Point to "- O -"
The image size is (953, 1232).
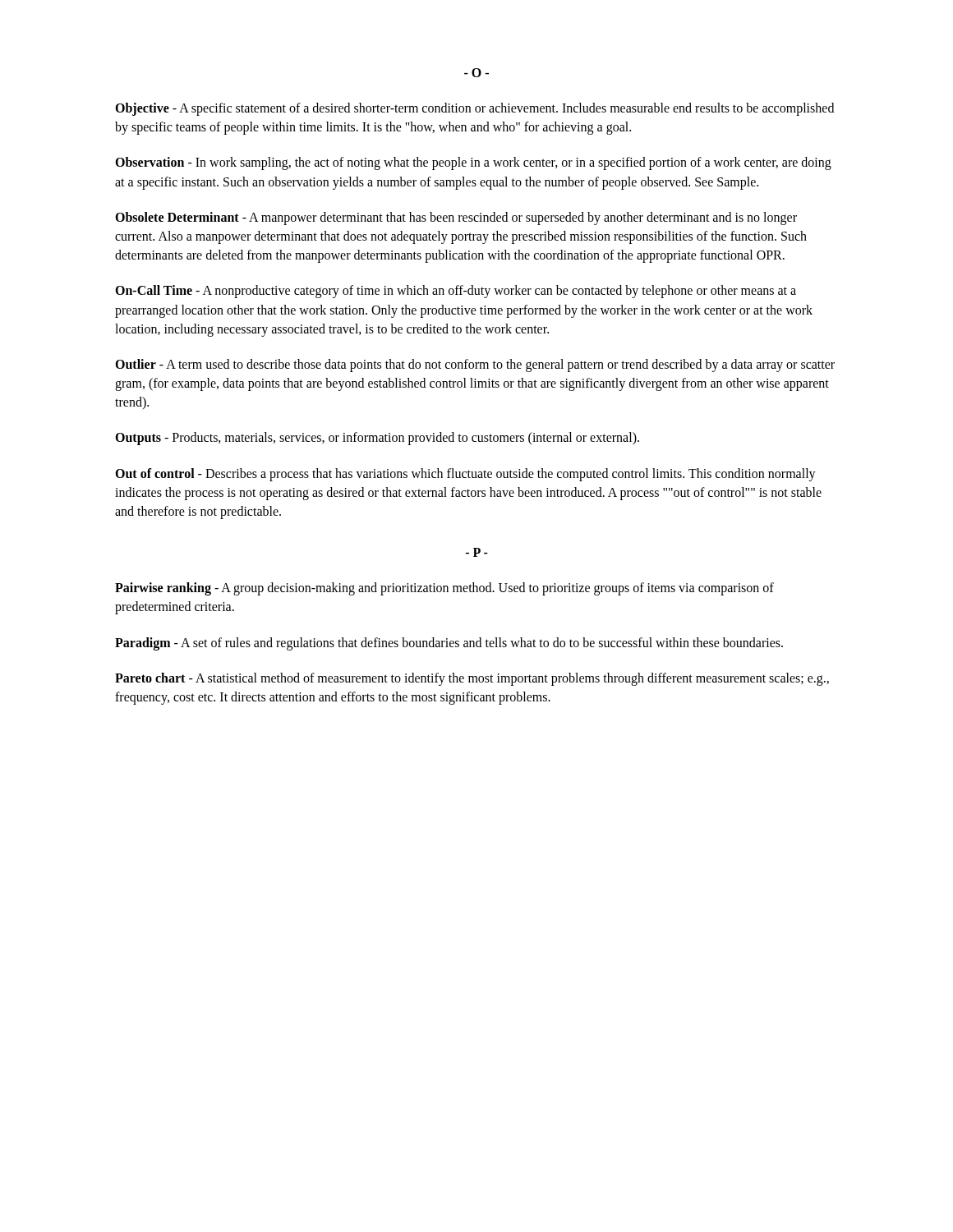476,73
